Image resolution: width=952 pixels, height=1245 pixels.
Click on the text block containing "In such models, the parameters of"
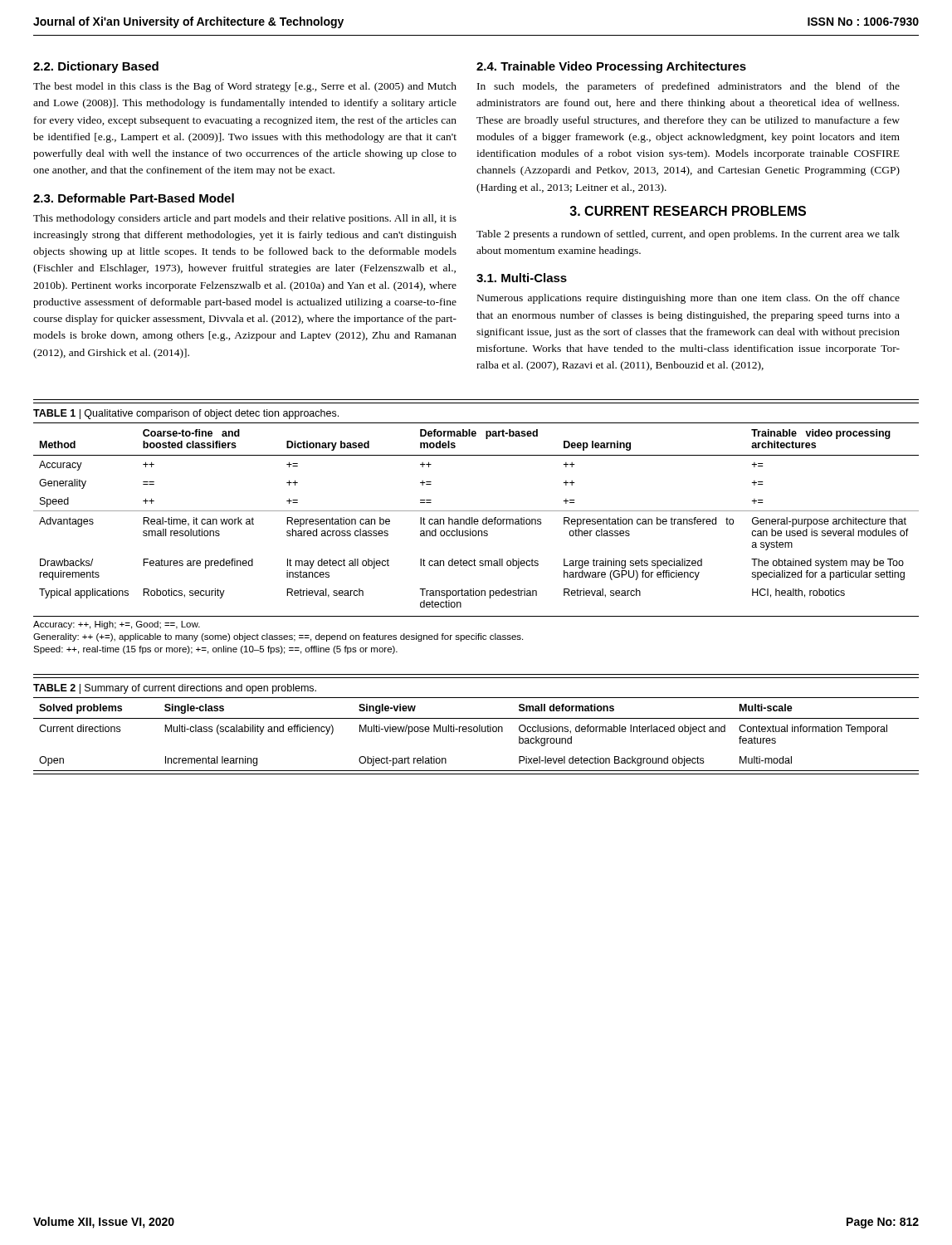point(688,136)
